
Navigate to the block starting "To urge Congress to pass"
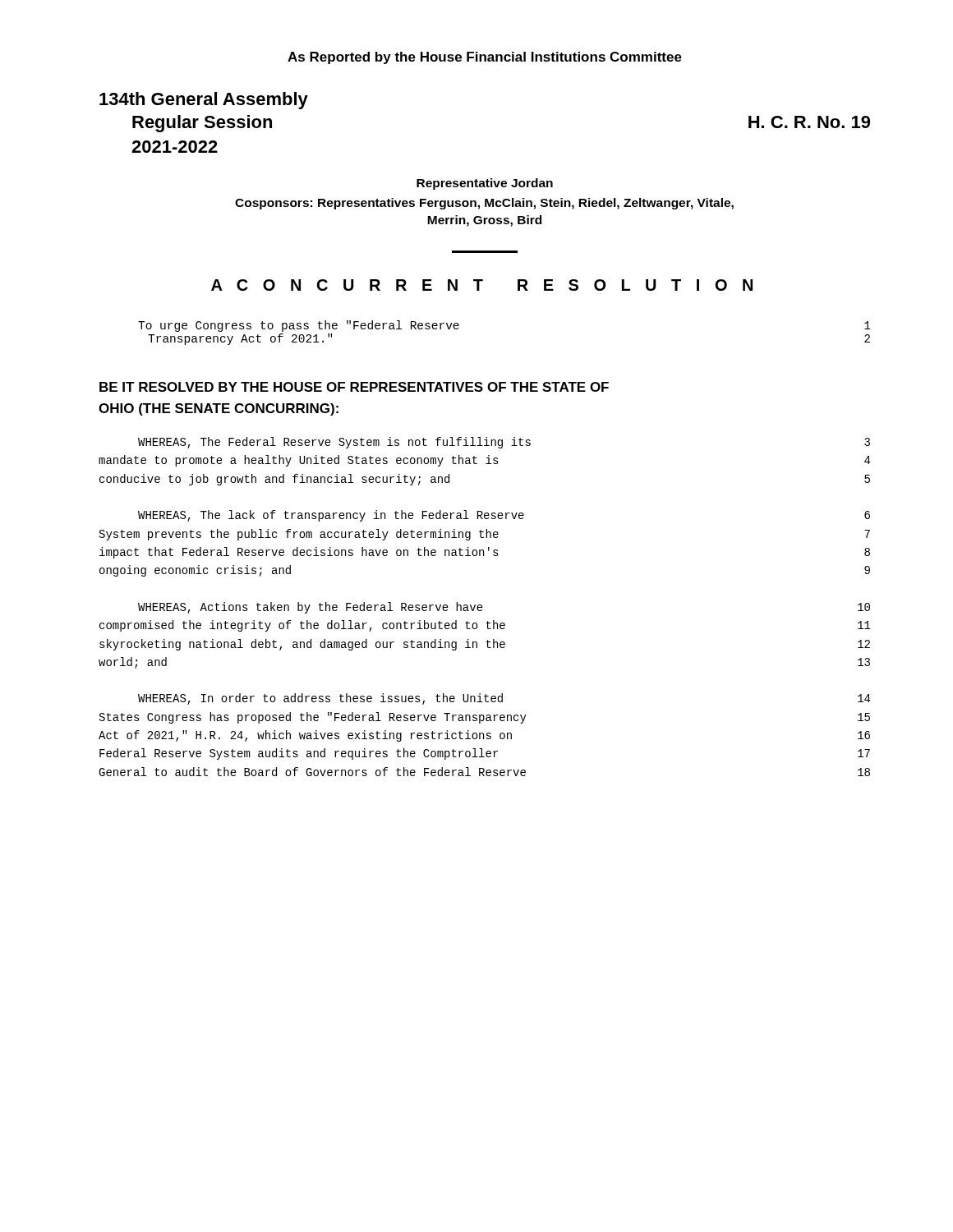299,326
